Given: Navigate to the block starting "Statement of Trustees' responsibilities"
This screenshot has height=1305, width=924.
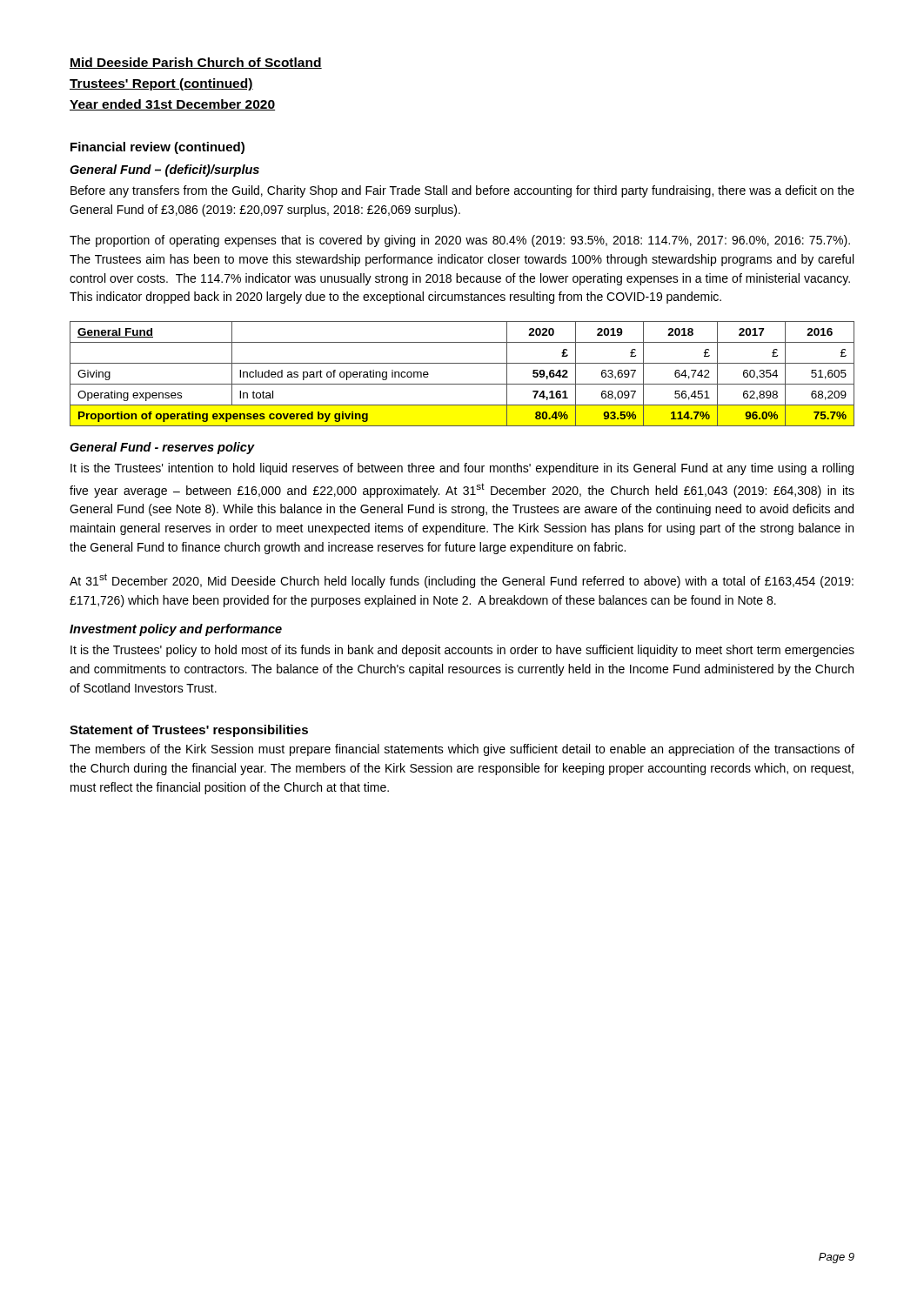Looking at the screenshot, I should [x=189, y=730].
